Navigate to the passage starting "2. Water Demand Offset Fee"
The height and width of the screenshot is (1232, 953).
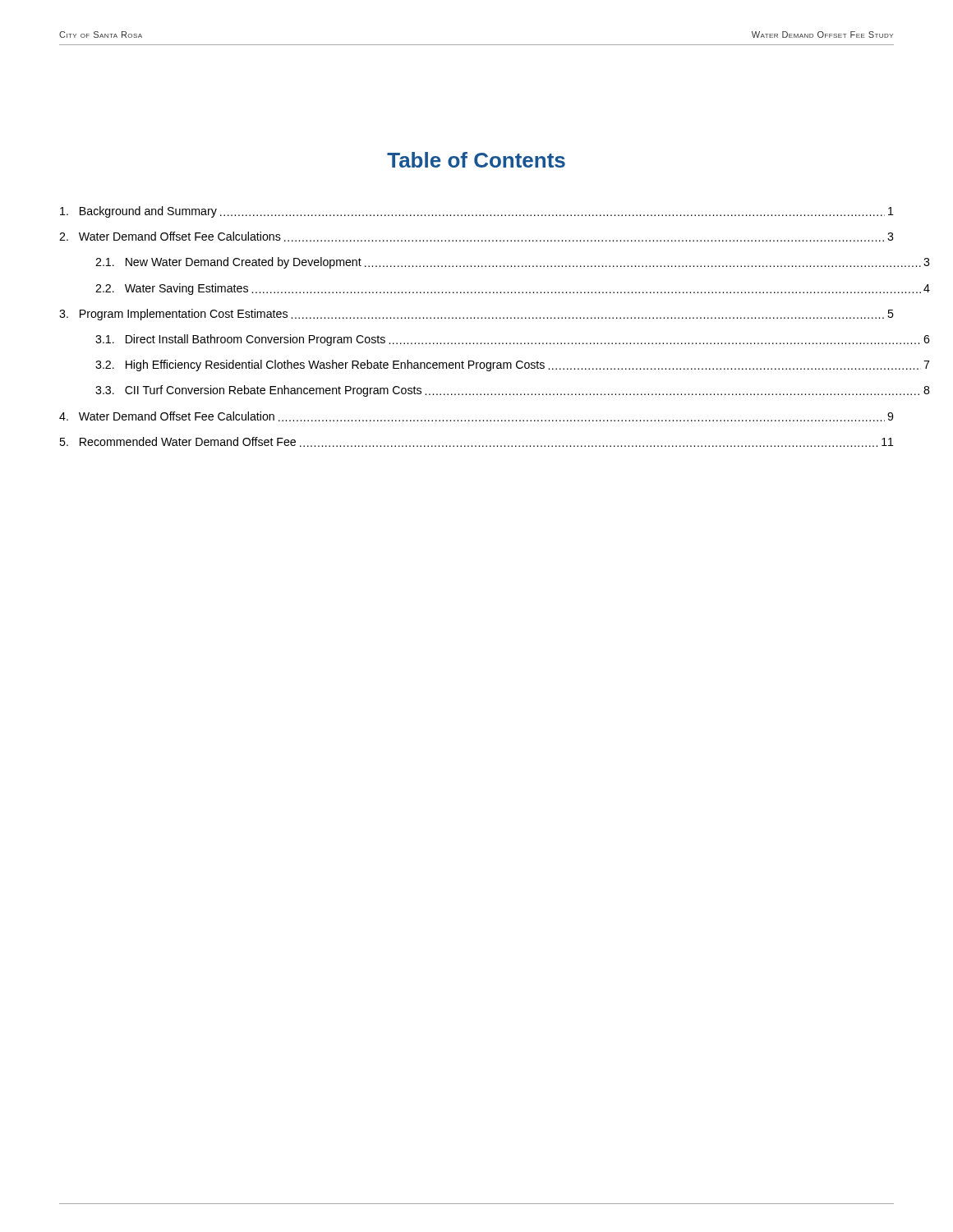476,237
